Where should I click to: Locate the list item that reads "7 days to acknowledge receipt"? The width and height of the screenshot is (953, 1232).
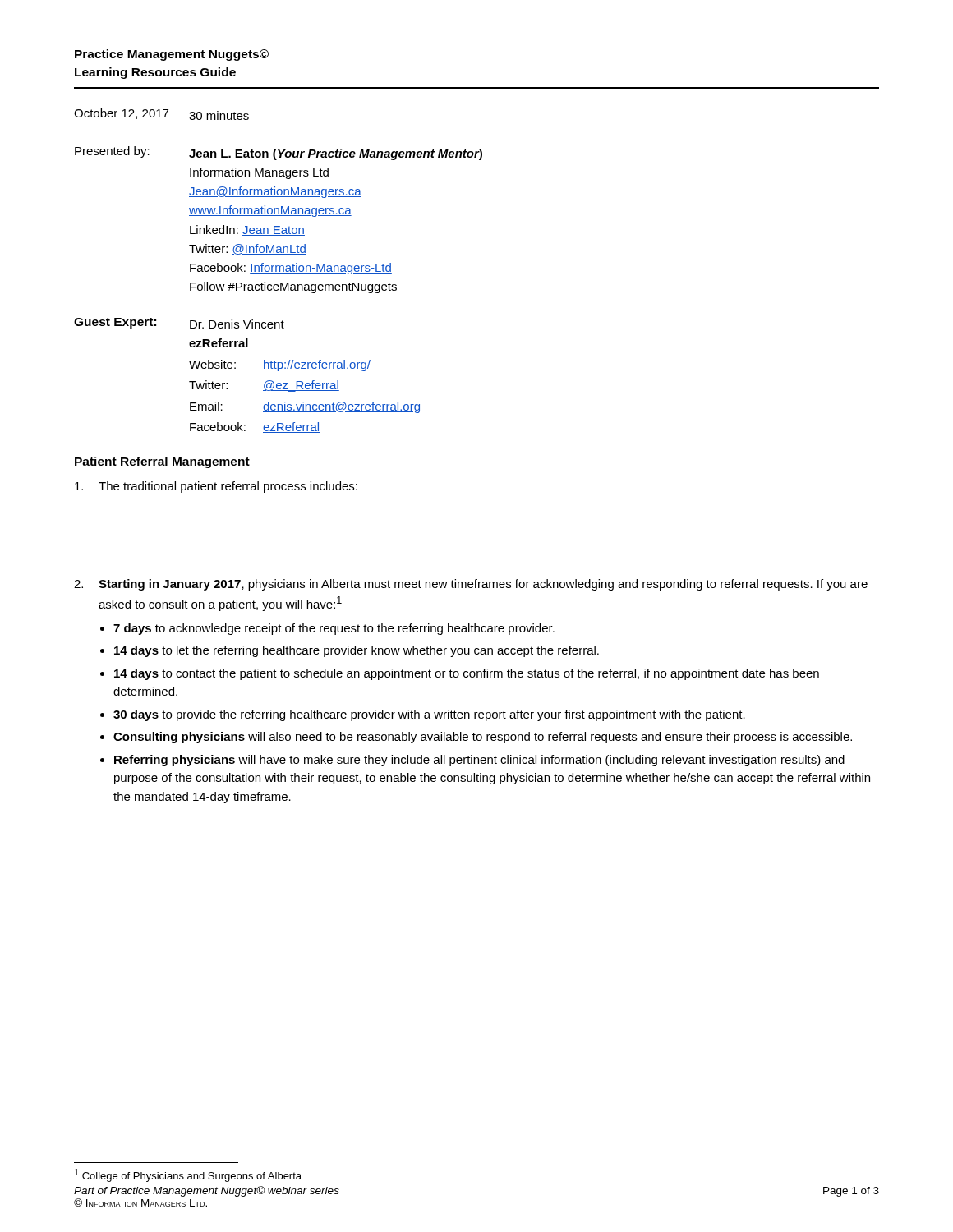click(x=334, y=628)
